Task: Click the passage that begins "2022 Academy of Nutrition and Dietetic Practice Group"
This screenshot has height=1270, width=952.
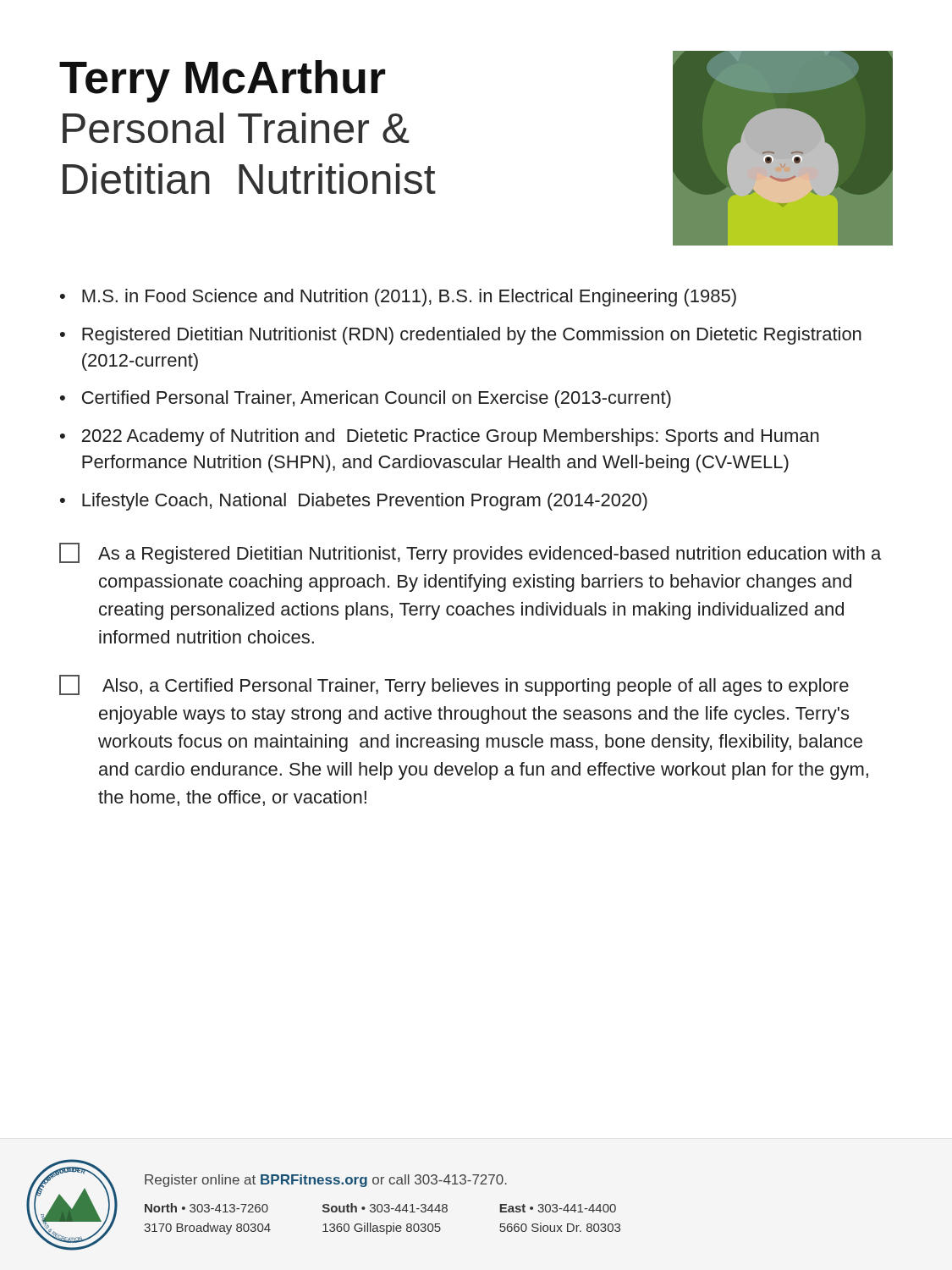Action: 450,449
